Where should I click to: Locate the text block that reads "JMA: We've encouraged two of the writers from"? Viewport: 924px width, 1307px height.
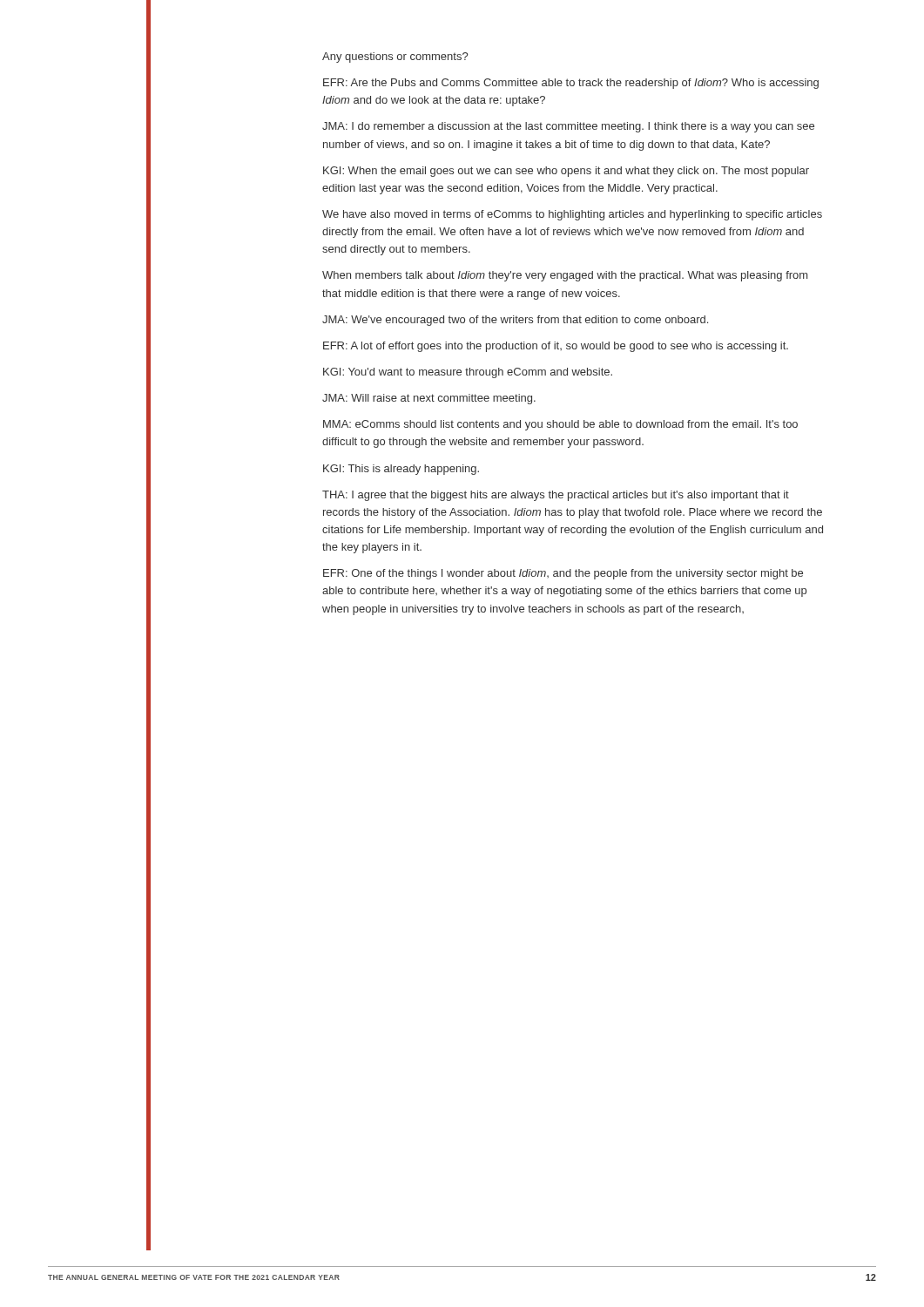click(516, 319)
